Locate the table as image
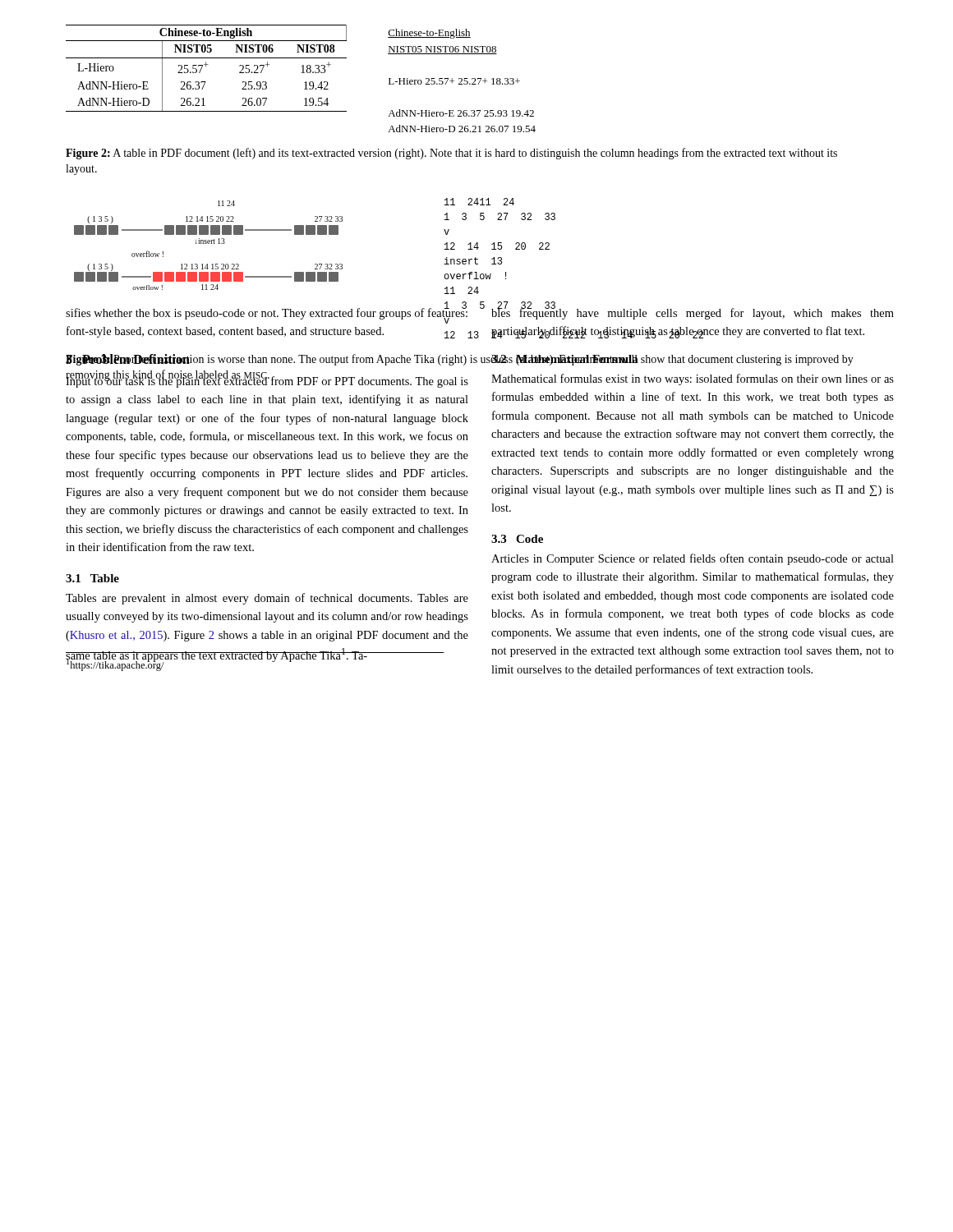This screenshot has width=953, height=1232. (476, 81)
